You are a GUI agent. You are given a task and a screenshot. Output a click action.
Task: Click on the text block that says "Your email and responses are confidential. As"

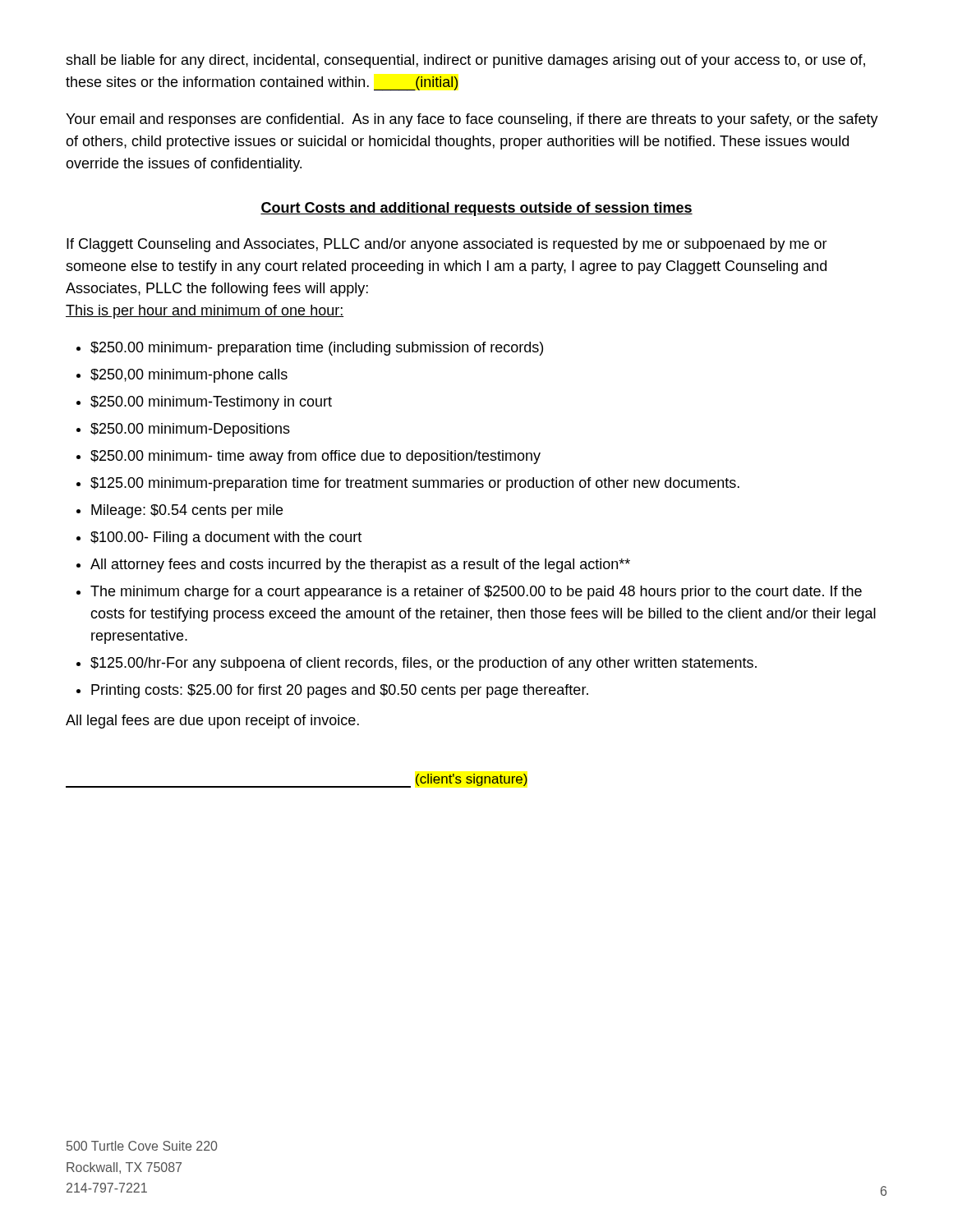click(472, 141)
